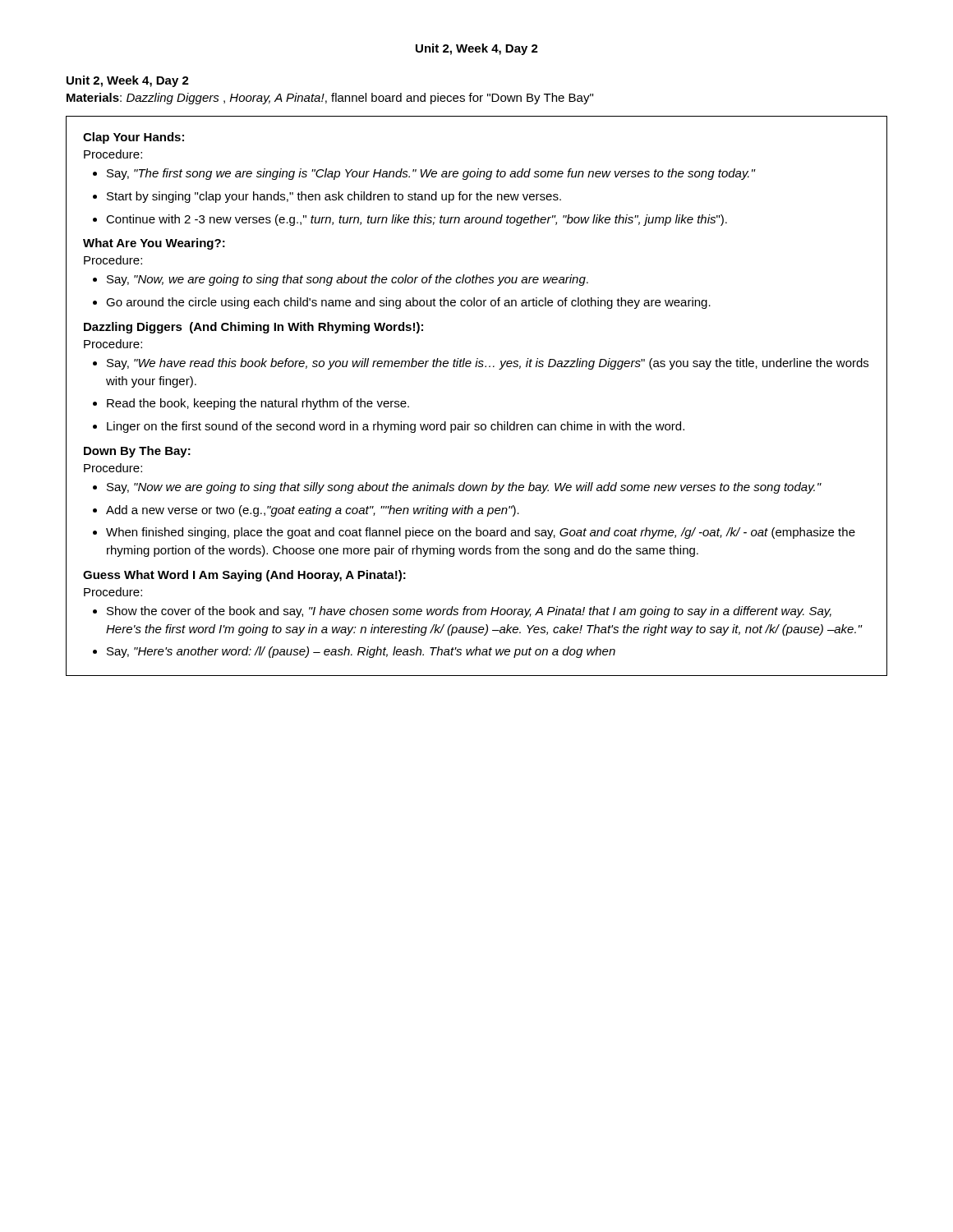
Task: Point to the block beginning "Continue with 2 -3 new verses (e.g.," turn,"
Action: 417,218
